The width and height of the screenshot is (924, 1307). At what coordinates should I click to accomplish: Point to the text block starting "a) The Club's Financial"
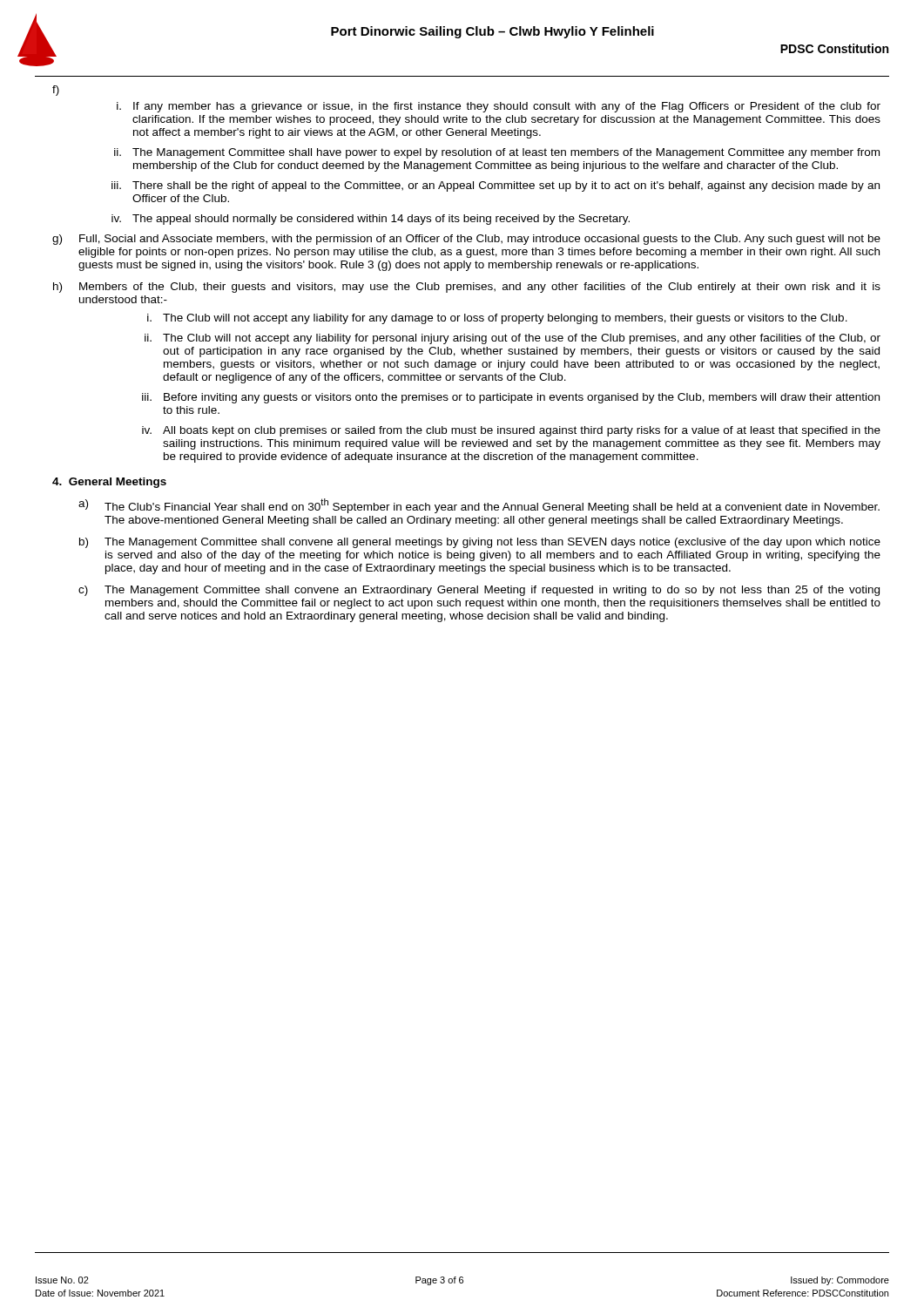(479, 511)
